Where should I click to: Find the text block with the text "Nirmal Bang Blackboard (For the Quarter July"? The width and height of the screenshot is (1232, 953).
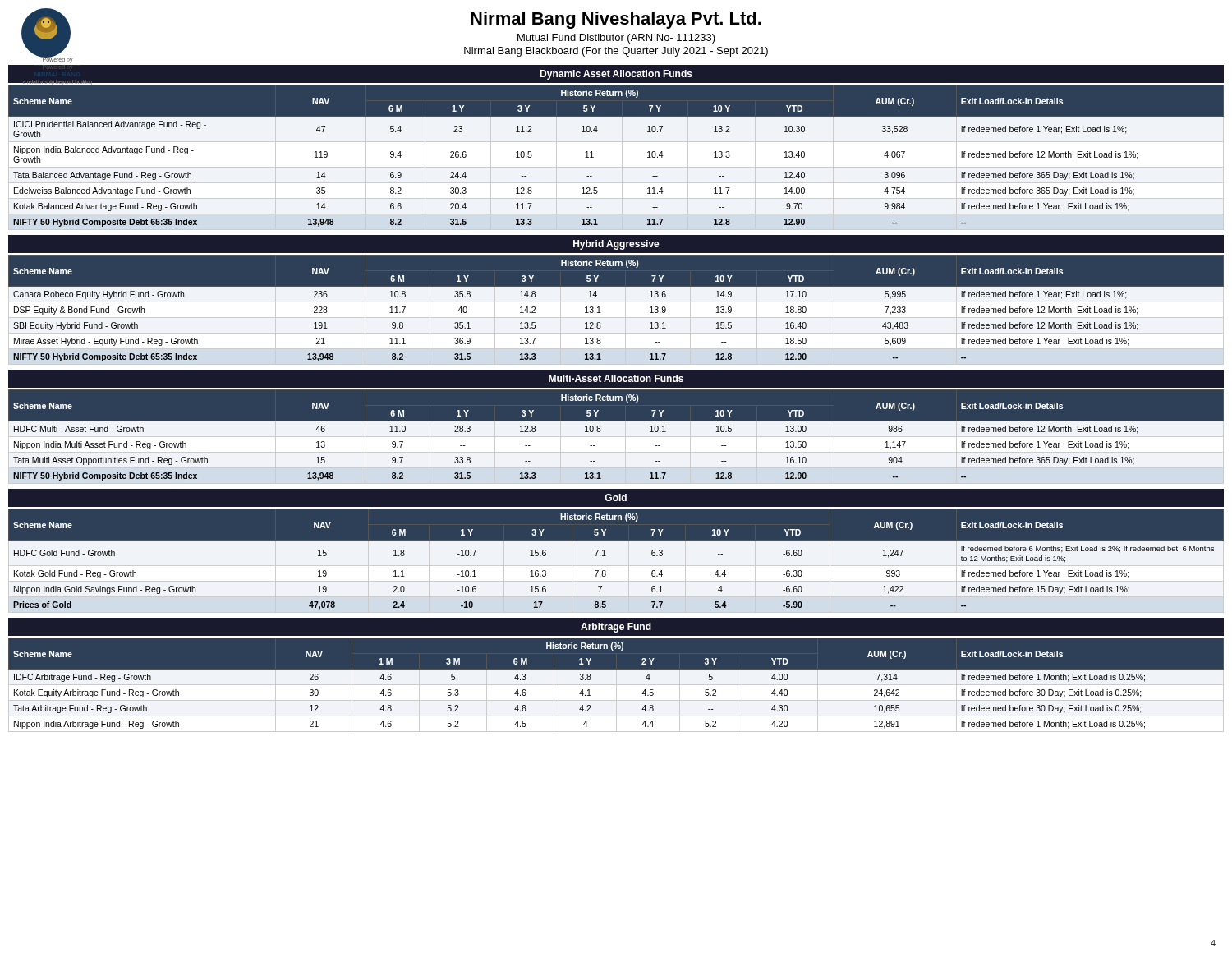coord(616,51)
